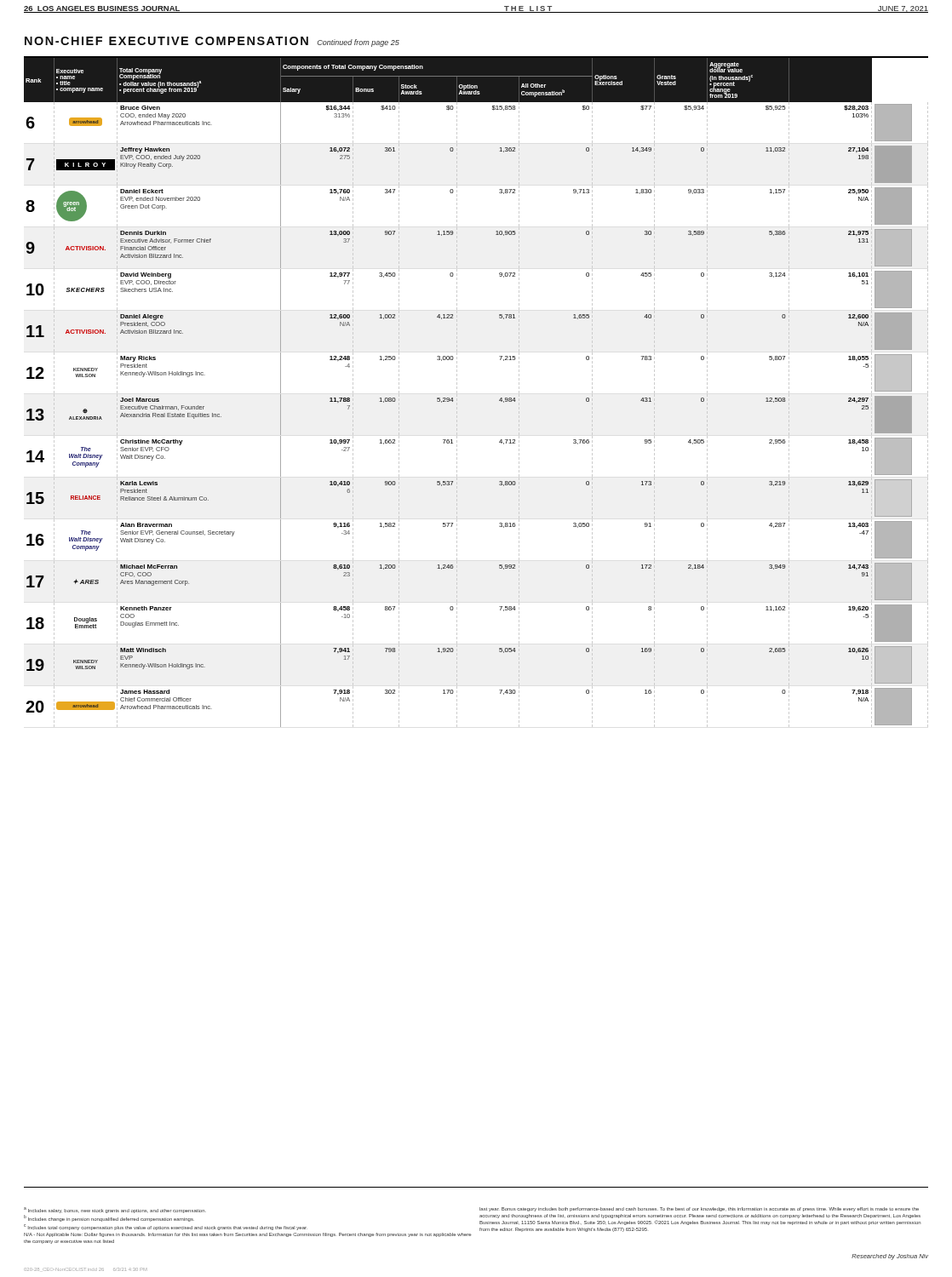The width and height of the screenshot is (952, 1277).
Task: Locate the table with the text "Options Exercised"
Action: click(x=476, y=616)
